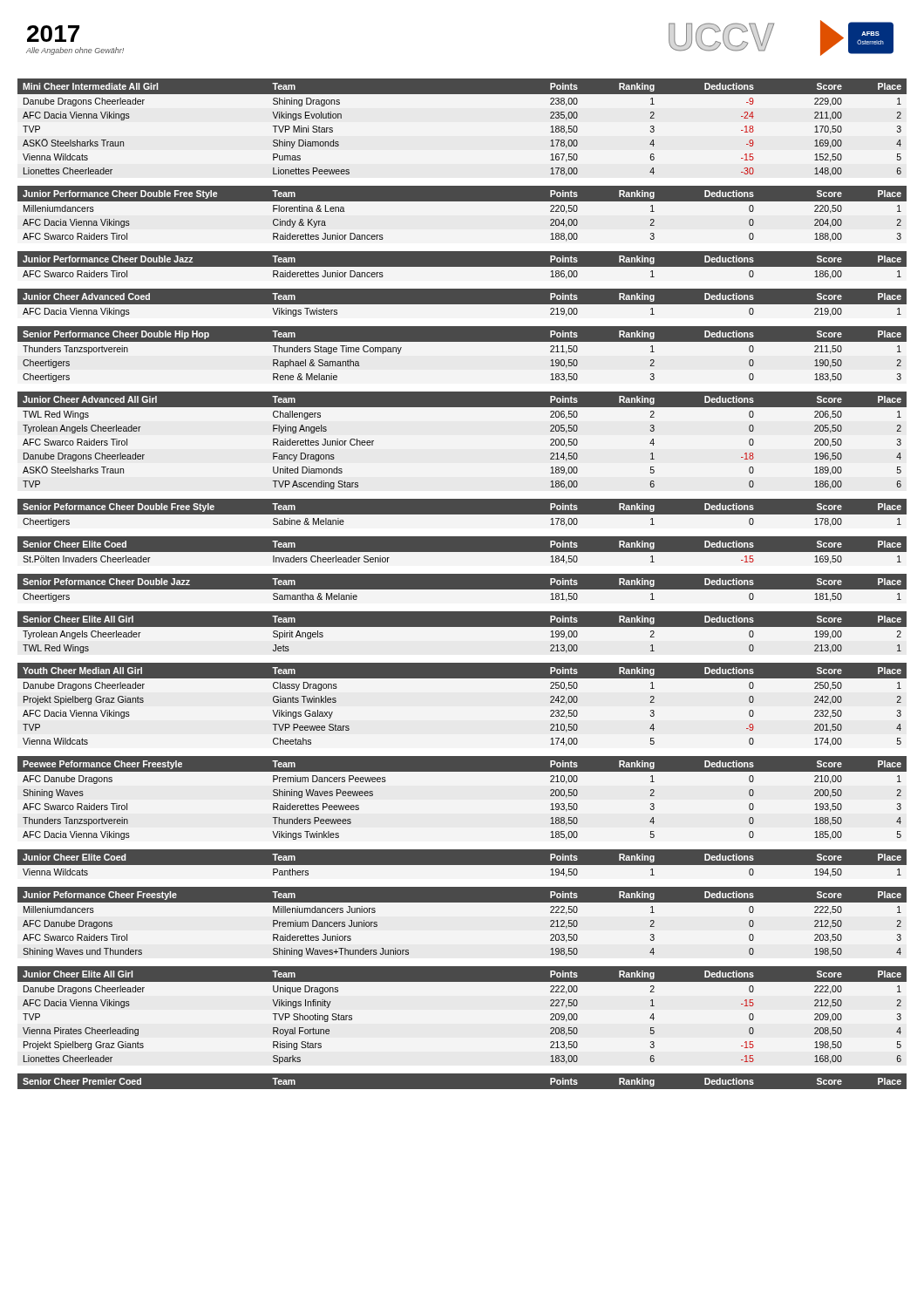Viewport: 924px width, 1308px height.
Task: Select the table that reads "Junior Cheer Elite Coed"
Action: pos(462,864)
